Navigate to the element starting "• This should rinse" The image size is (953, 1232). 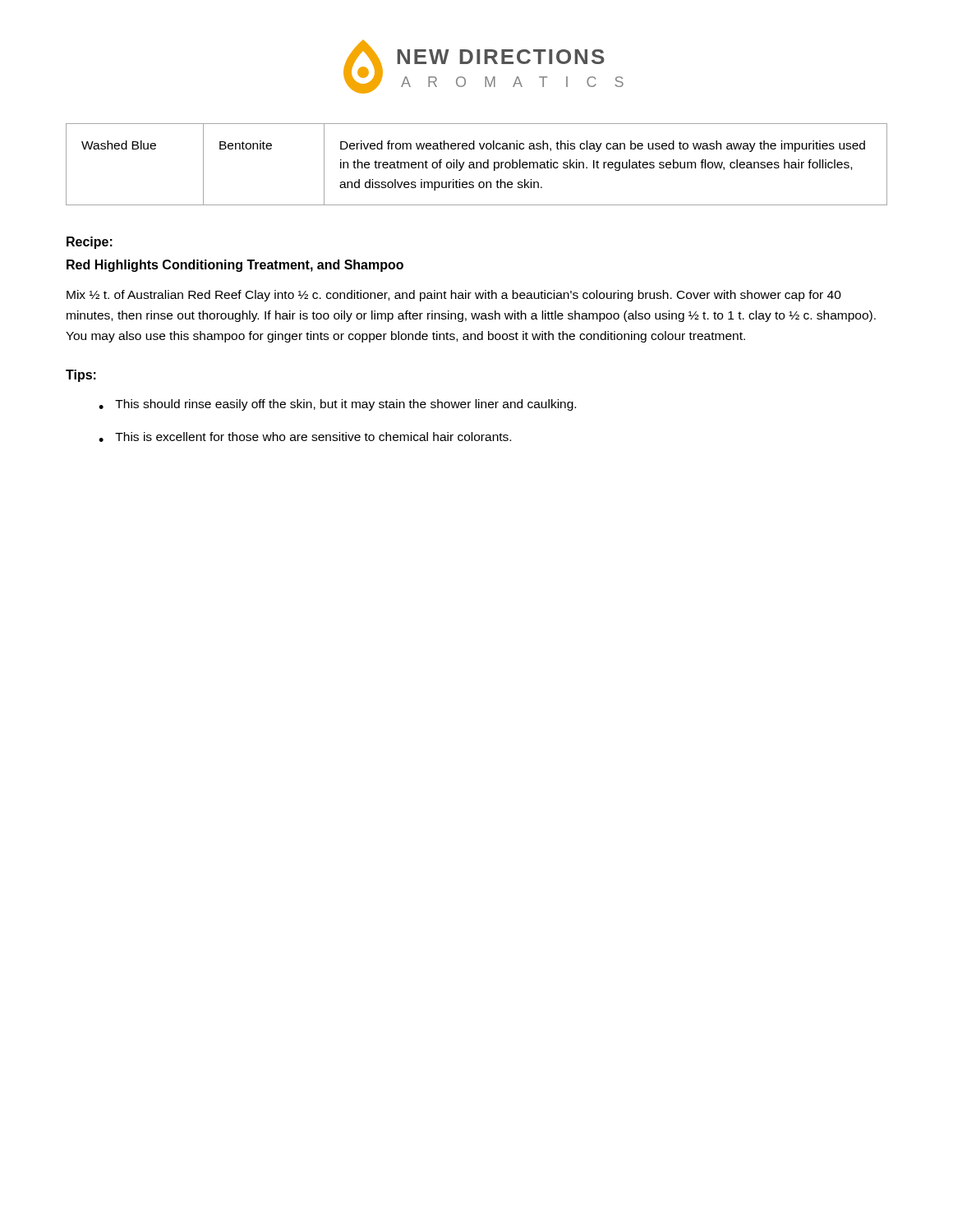[338, 407]
